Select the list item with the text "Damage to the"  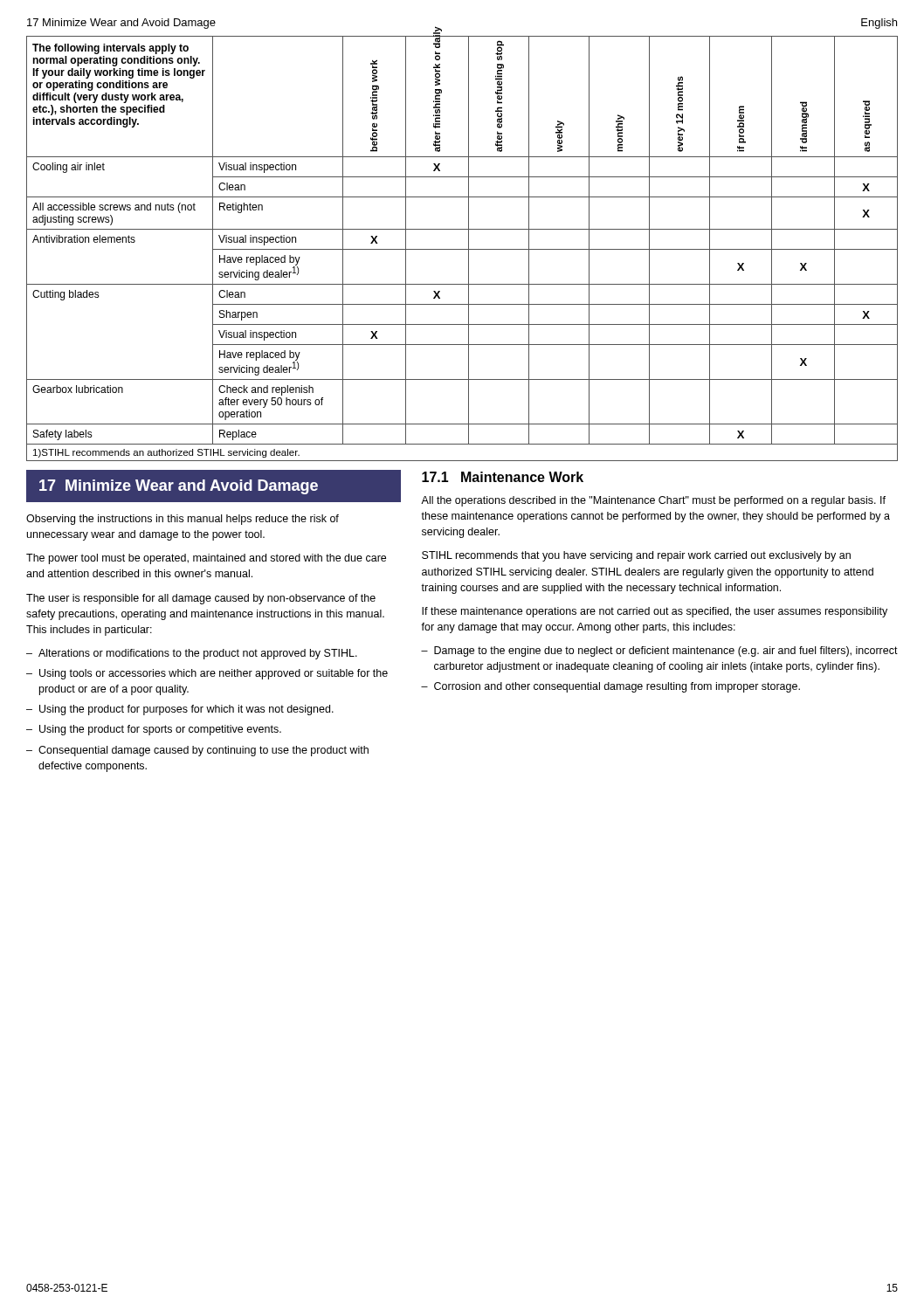coord(665,659)
